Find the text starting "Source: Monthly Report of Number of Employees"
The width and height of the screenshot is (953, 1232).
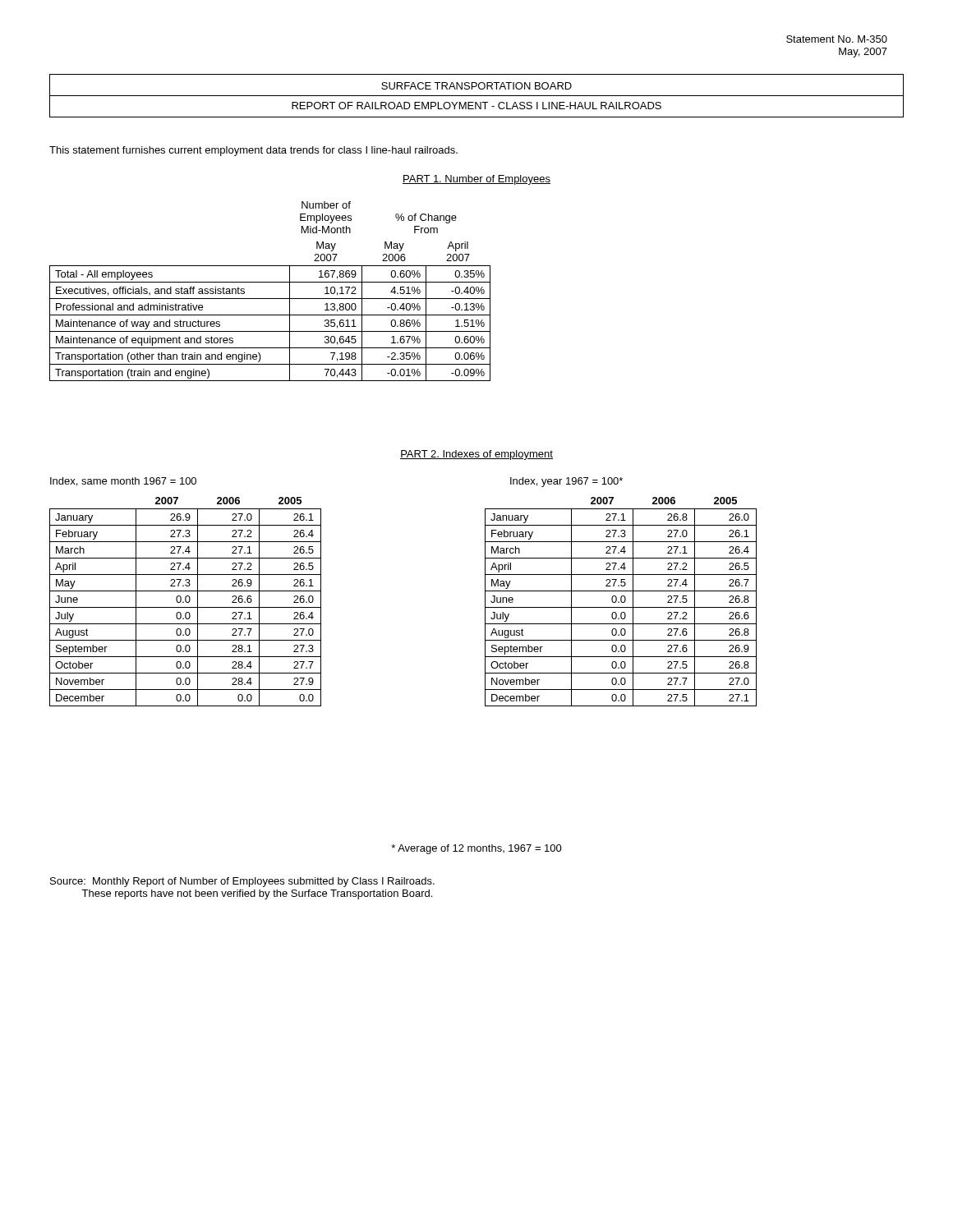click(x=242, y=887)
